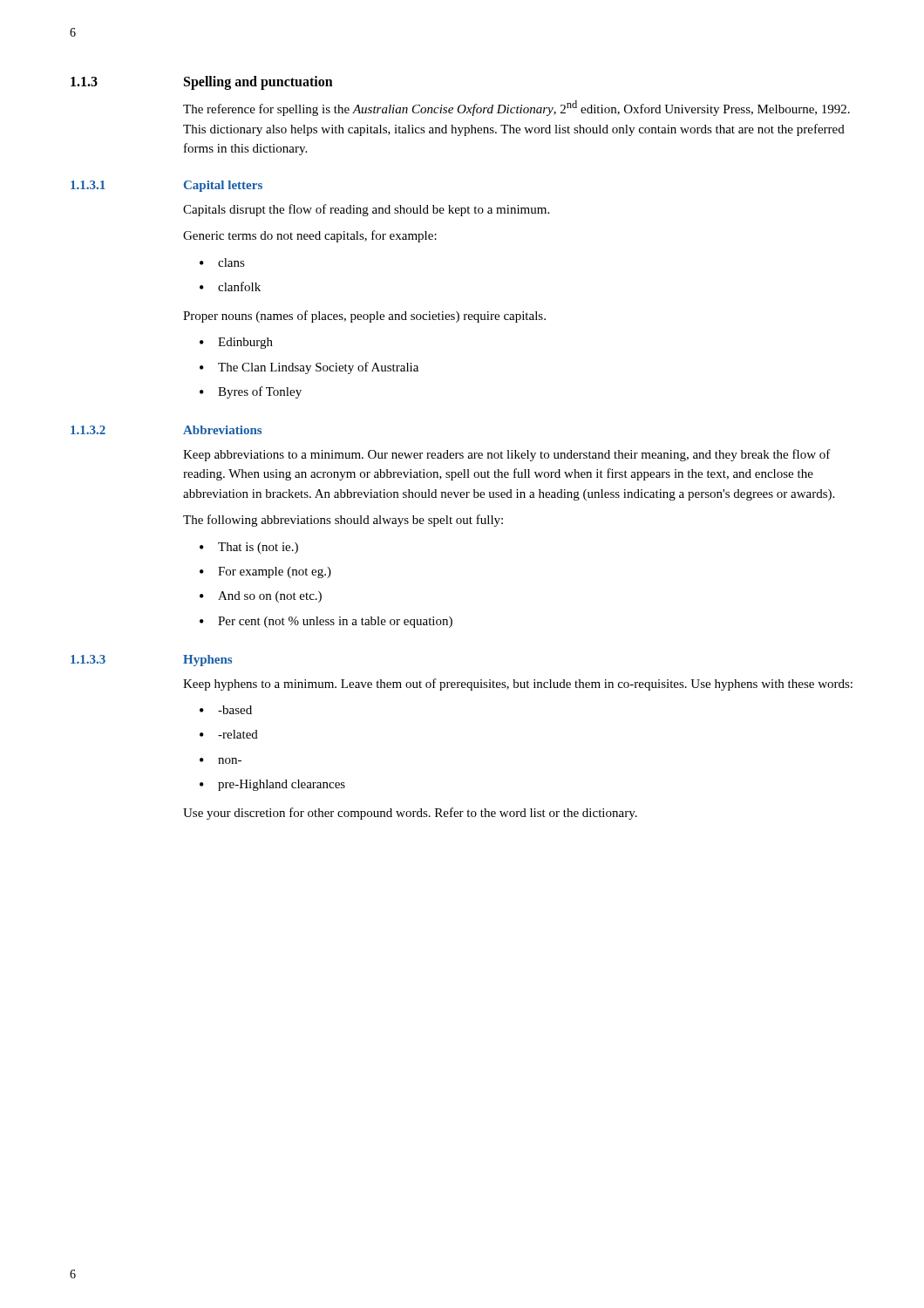The height and width of the screenshot is (1308, 924).
Task: Select the list item containing "• Per cent (not"
Action: (x=326, y=622)
